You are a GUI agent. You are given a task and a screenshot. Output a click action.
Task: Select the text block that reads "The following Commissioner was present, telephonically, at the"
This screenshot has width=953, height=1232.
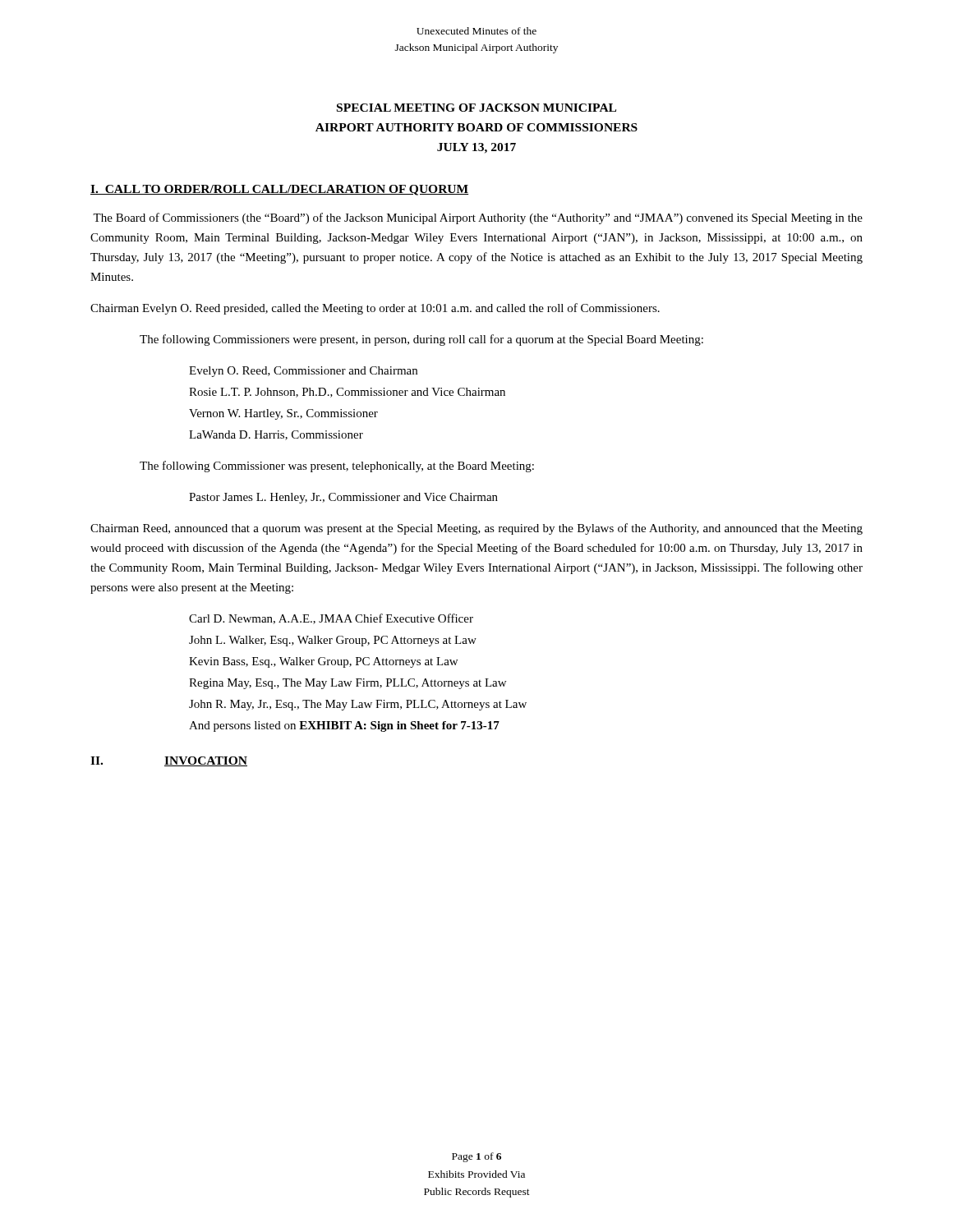tap(337, 465)
